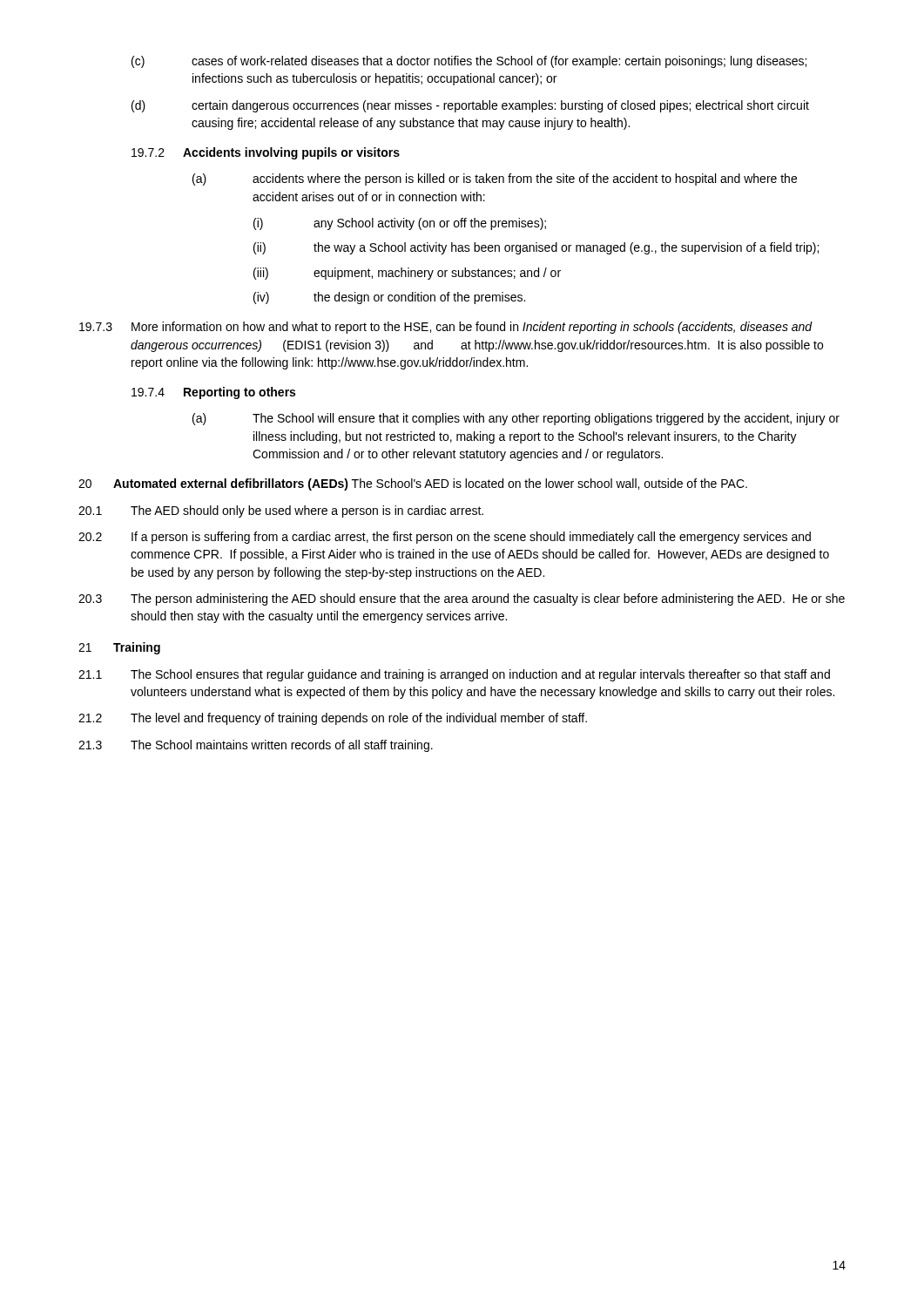Locate the block of text that opens with "(ii) the way a"
924x1307 pixels.
coord(549,248)
